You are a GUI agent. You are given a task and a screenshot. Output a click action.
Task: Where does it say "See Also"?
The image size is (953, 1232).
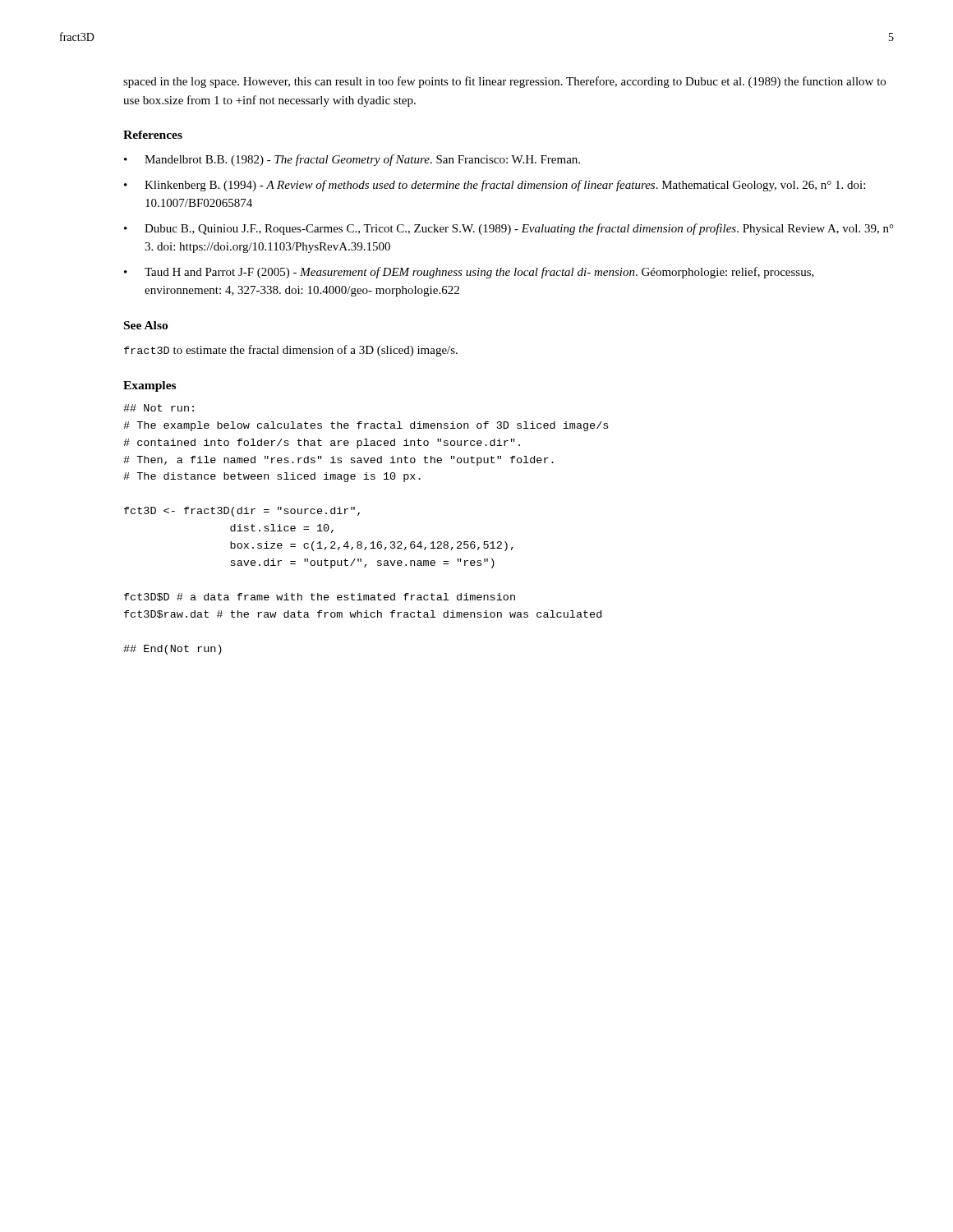tap(146, 324)
